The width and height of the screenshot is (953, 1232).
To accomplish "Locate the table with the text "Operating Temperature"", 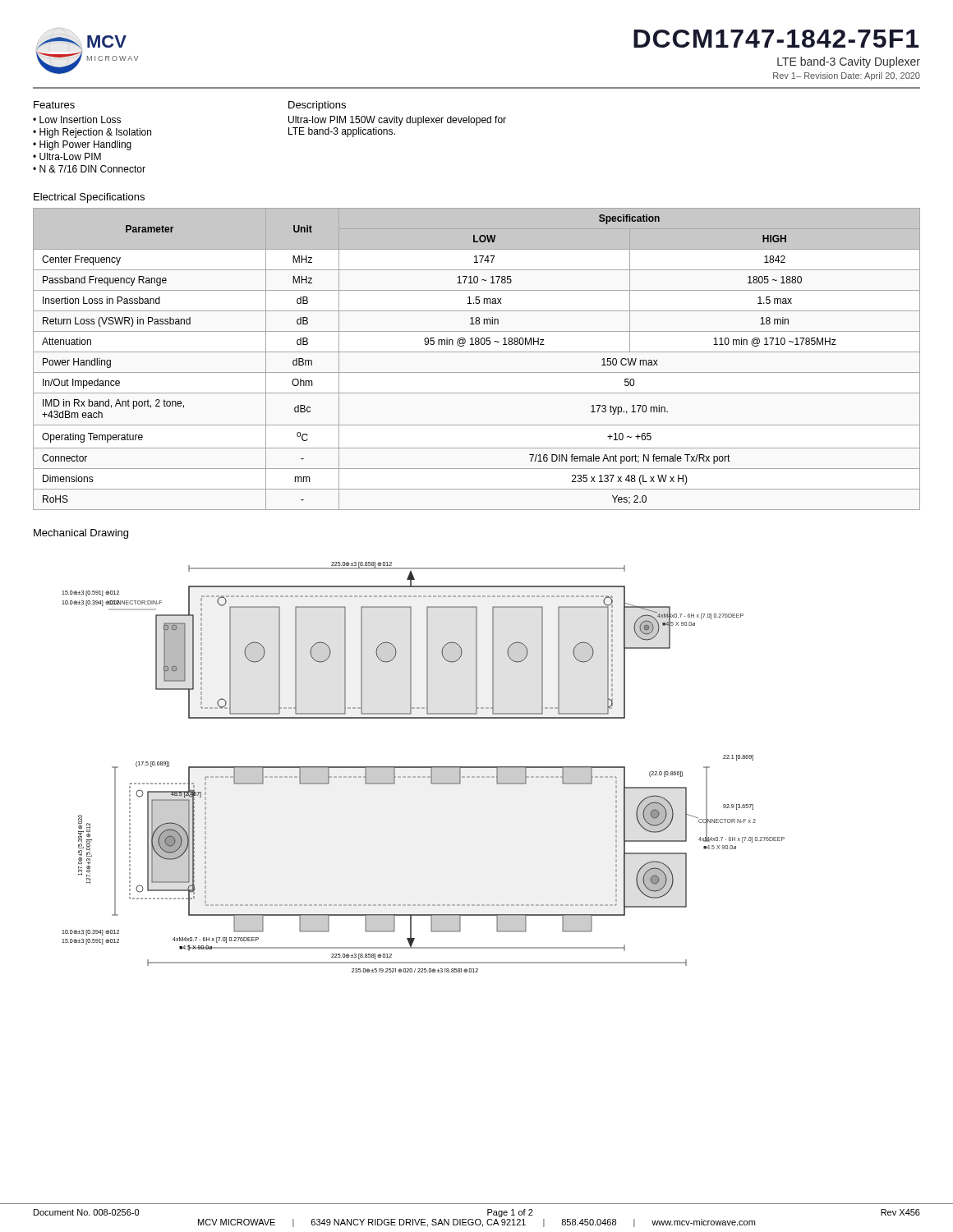I will (x=476, y=359).
